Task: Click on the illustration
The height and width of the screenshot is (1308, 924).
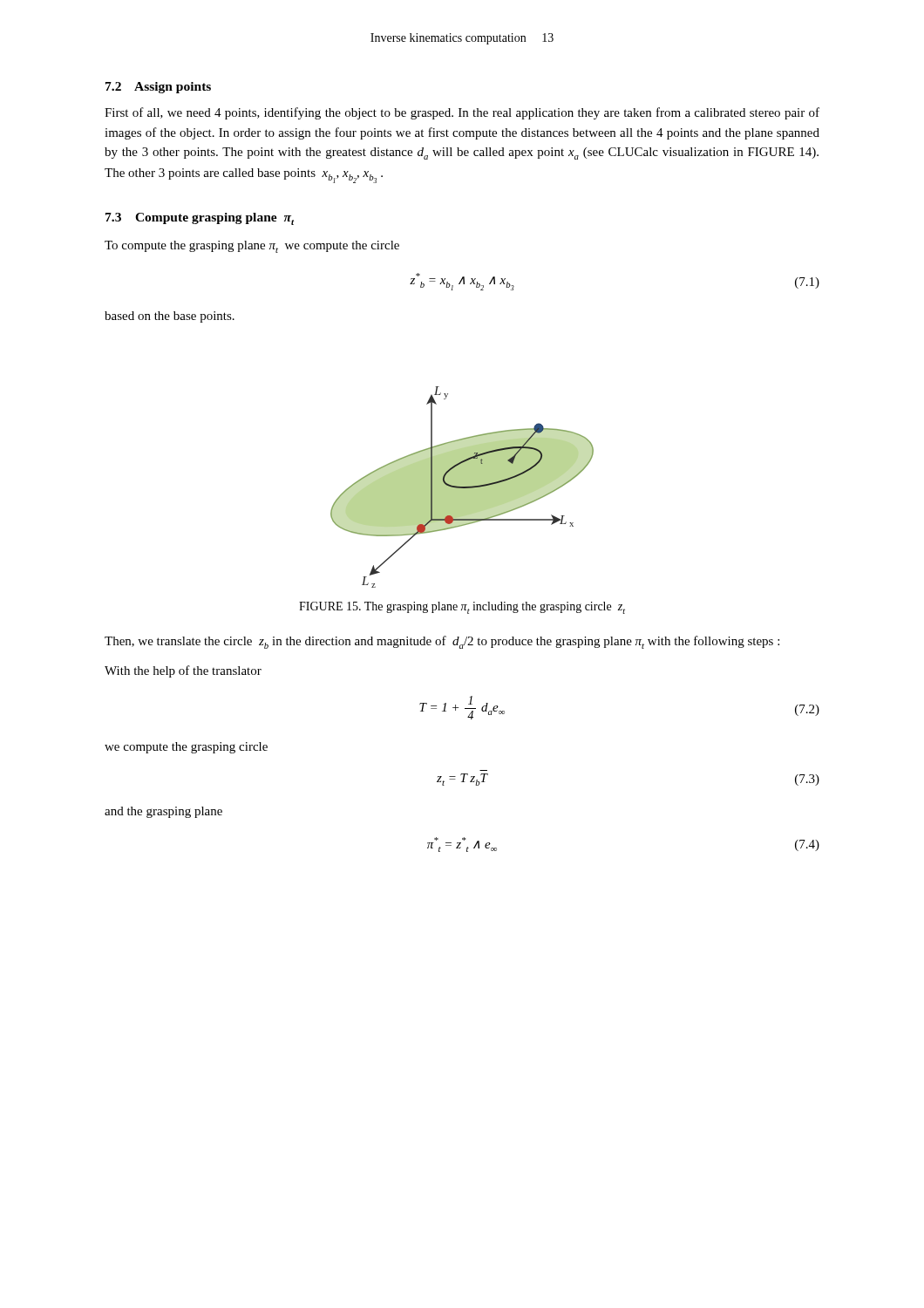Action: pyautogui.click(x=462, y=471)
